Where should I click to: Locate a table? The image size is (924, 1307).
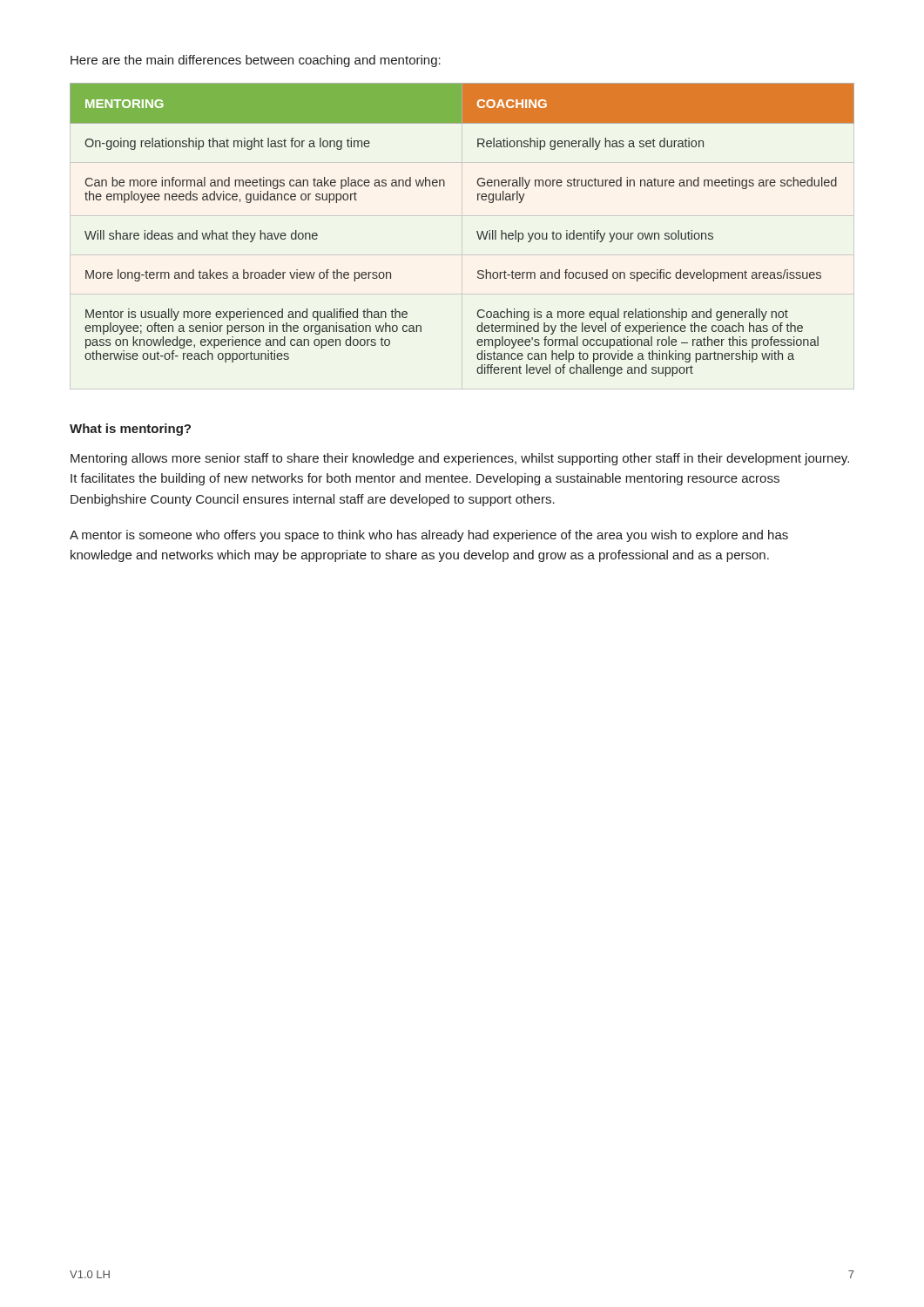point(462,236)
